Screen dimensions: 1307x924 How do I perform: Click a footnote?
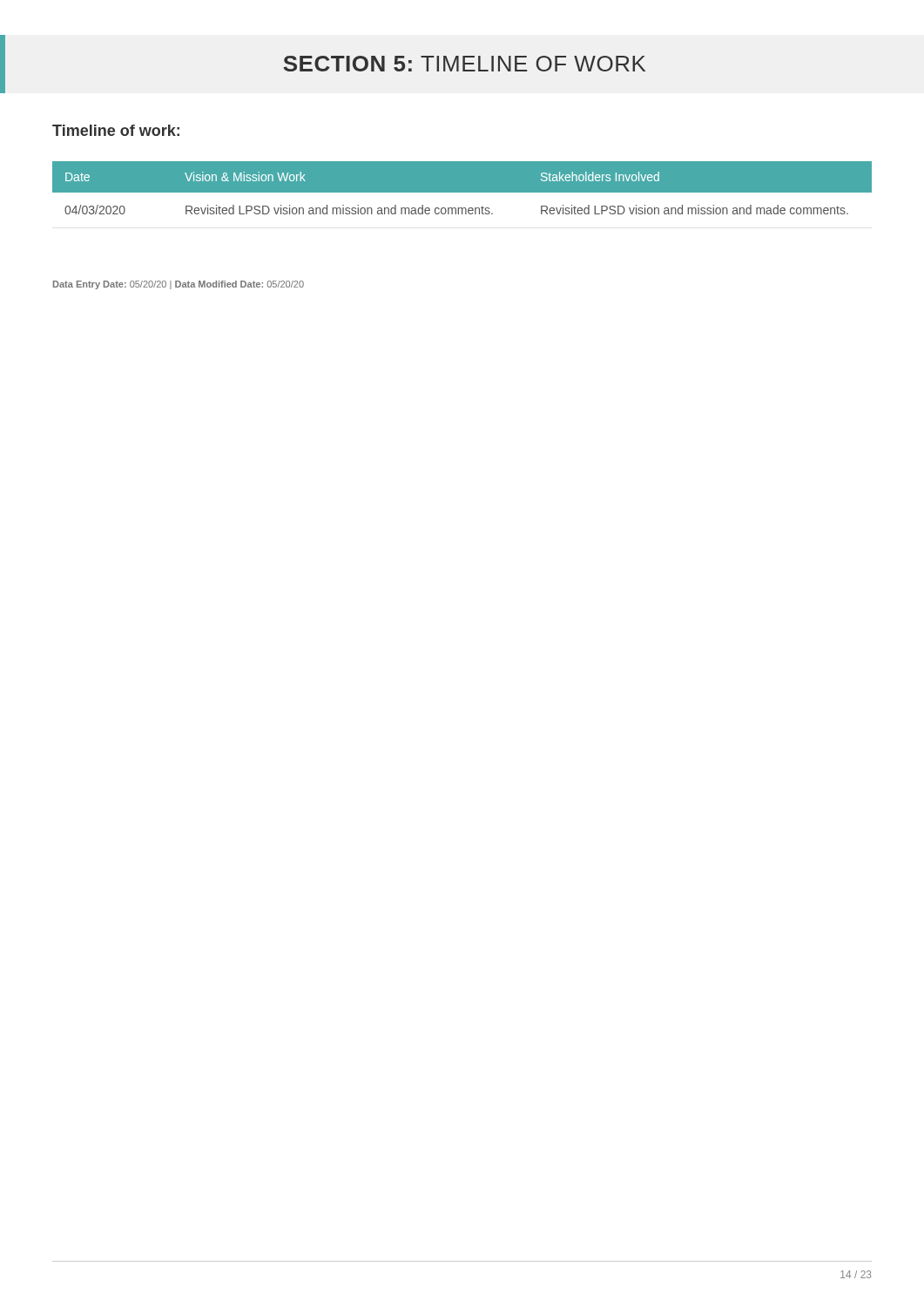coord(178,284)
